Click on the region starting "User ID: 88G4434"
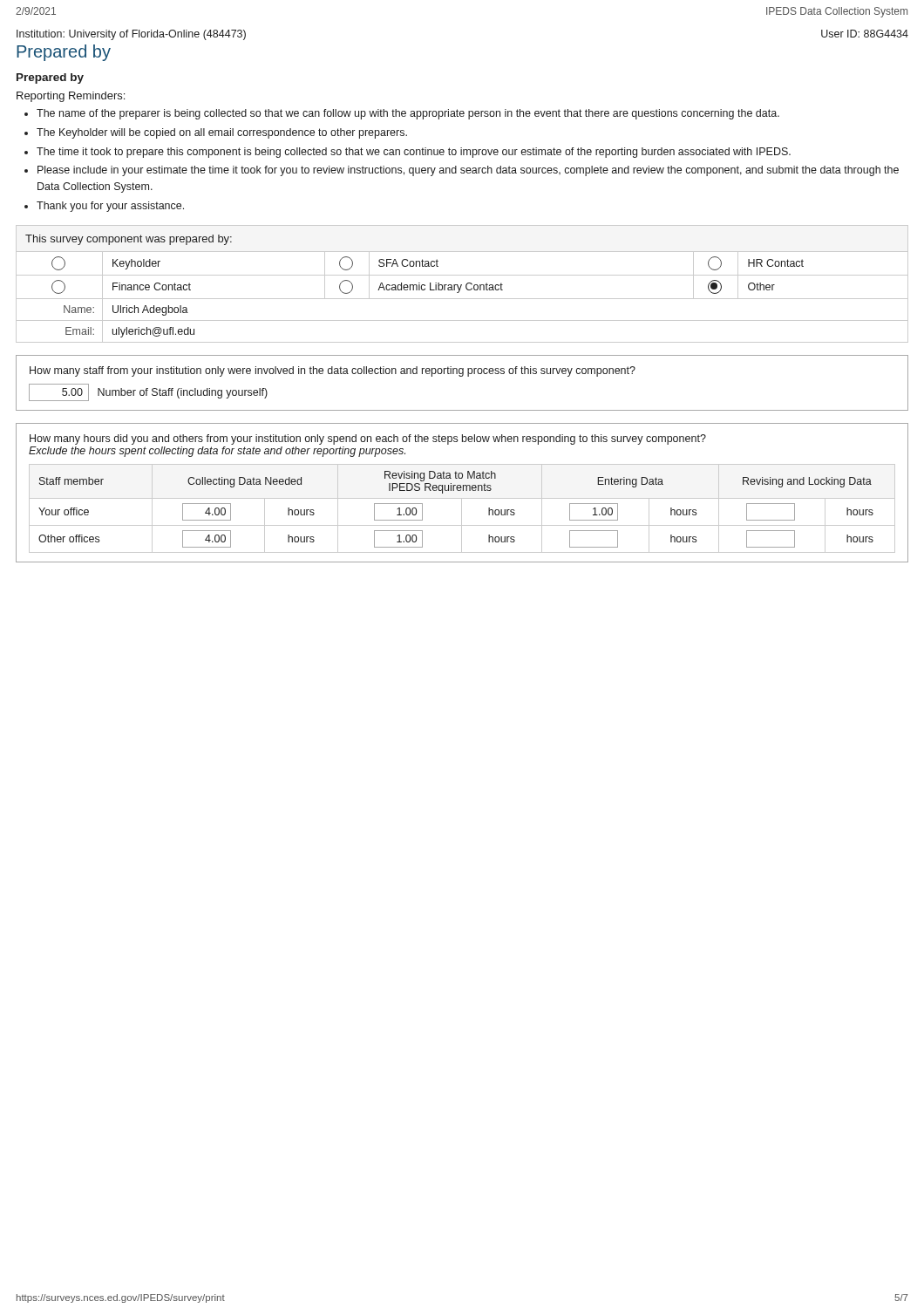 pyautogui.click(x=864, y=34)
